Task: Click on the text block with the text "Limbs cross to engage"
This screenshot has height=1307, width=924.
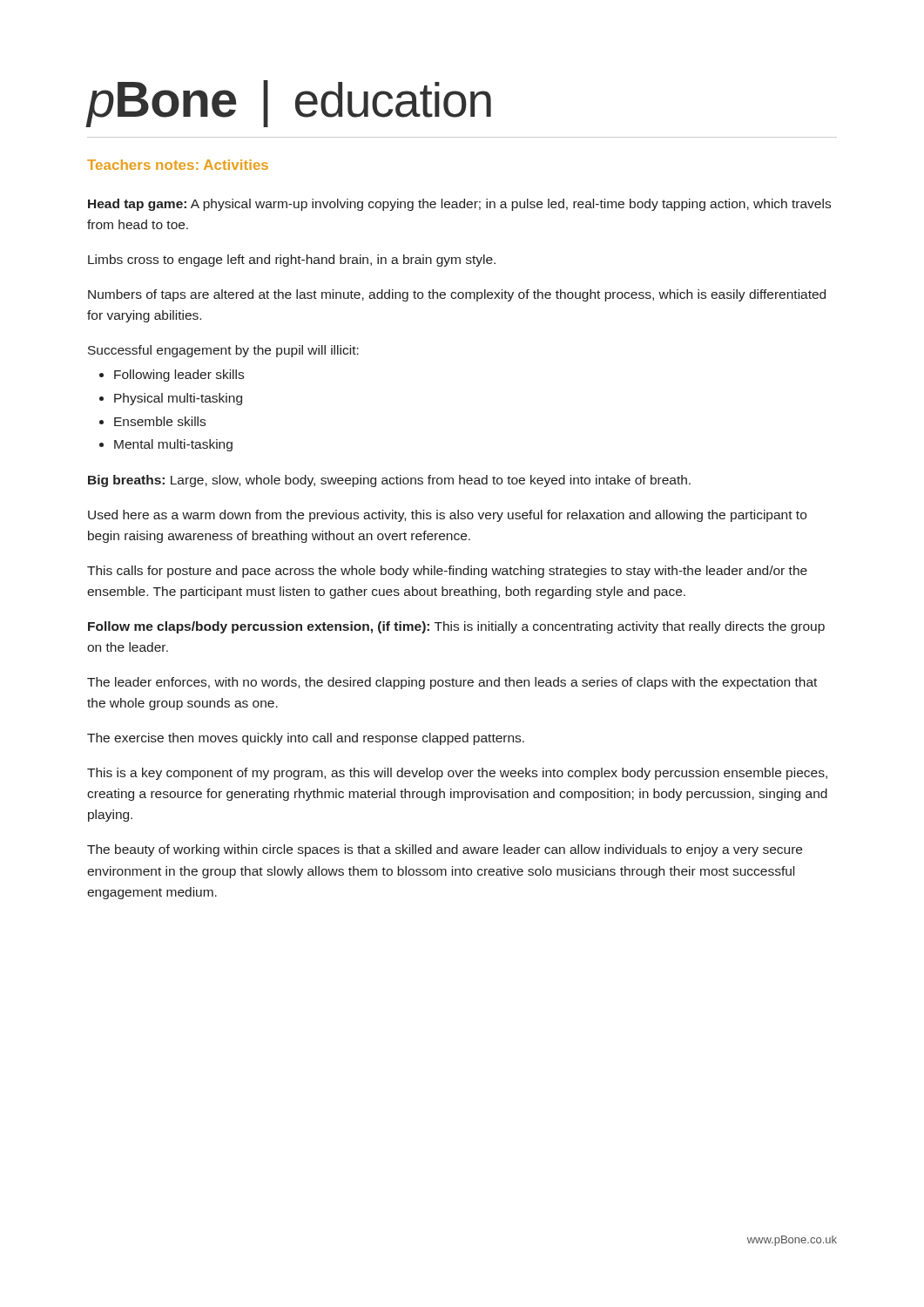Action: pos(292,259)
